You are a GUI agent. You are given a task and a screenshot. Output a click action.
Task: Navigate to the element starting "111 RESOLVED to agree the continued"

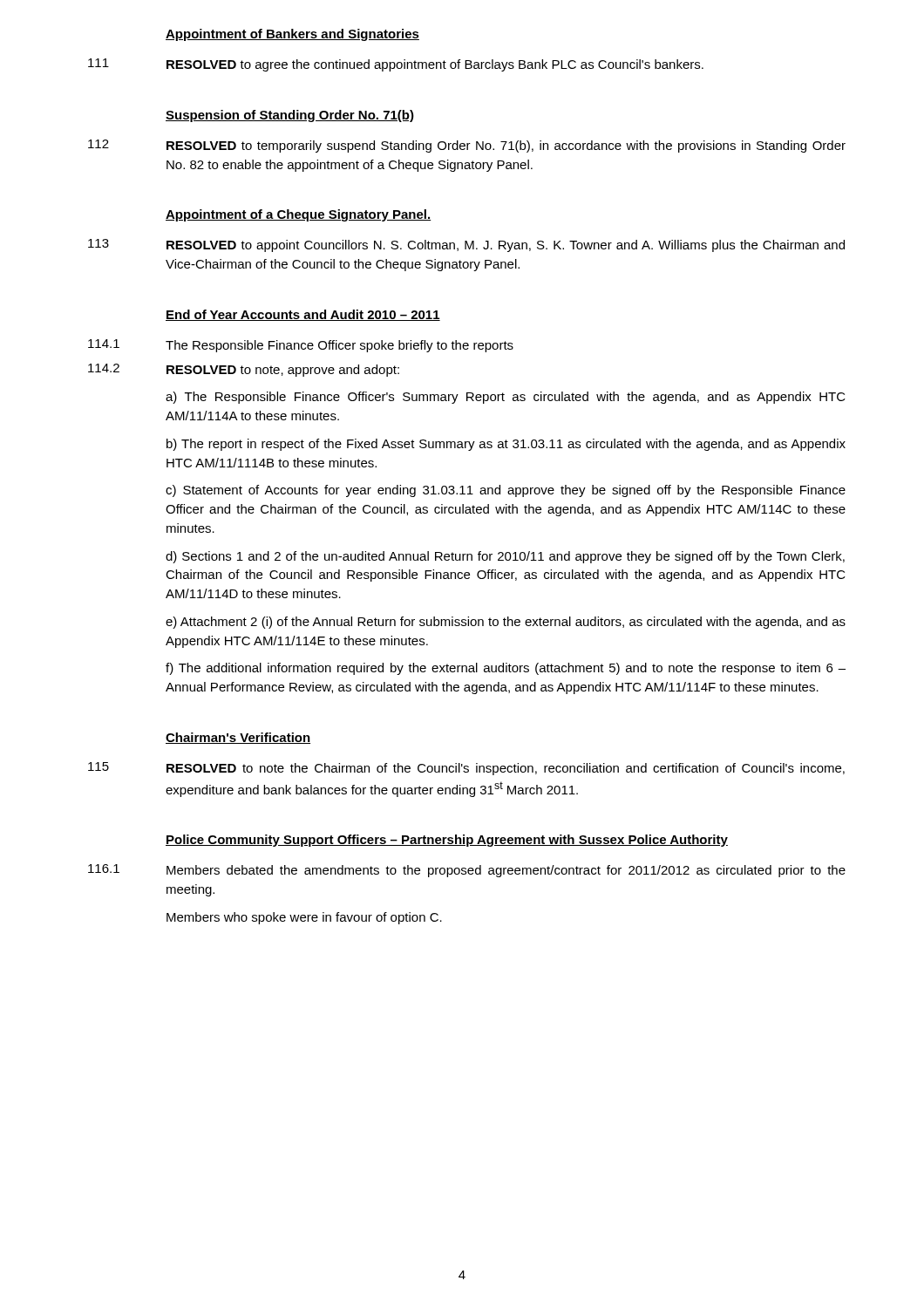point(466,64)
